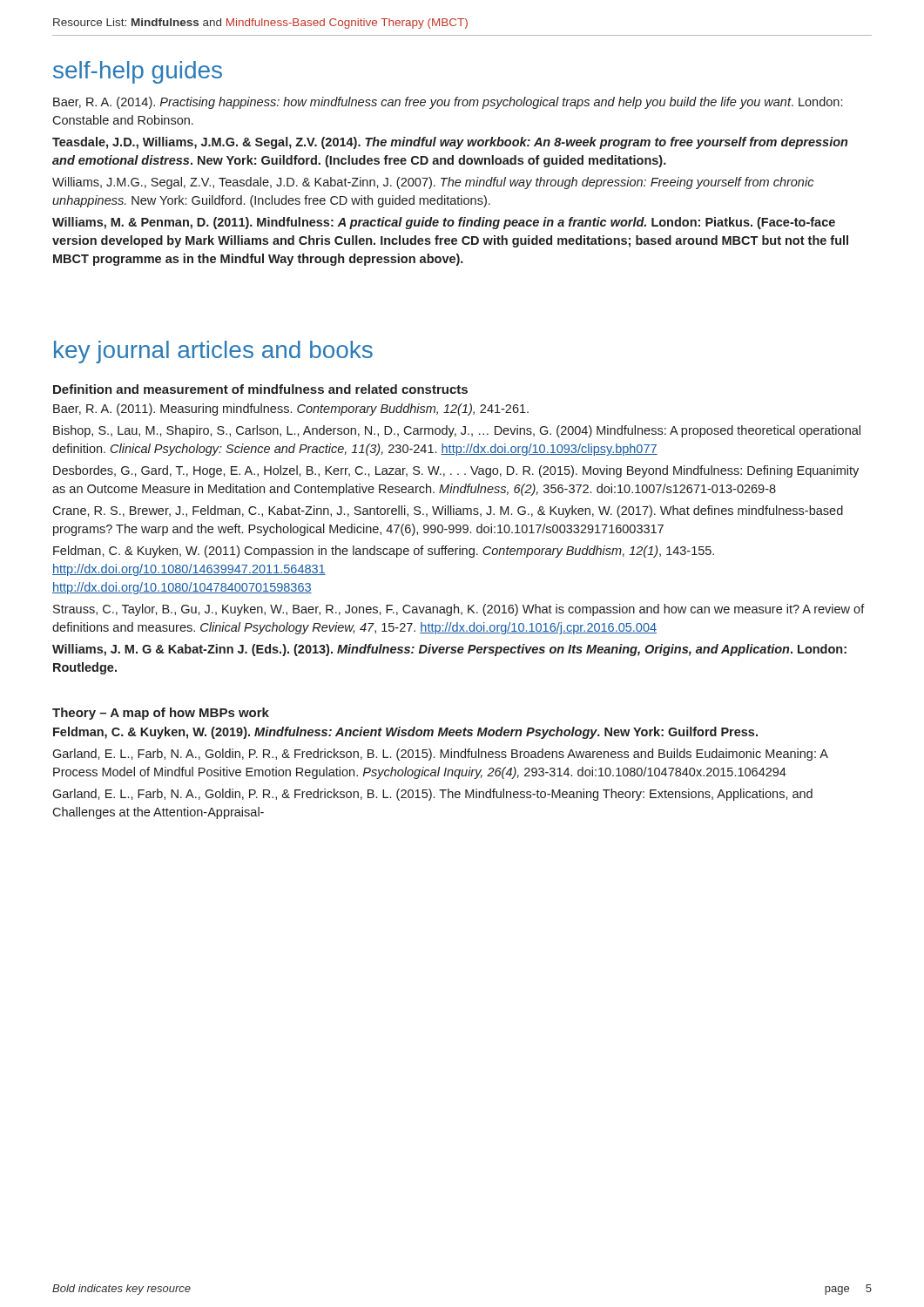
Task: Navigate to the text block starting "Williams, M. & Penman, D. (2011). Mindfulness:"
Action: coord(451,241)
